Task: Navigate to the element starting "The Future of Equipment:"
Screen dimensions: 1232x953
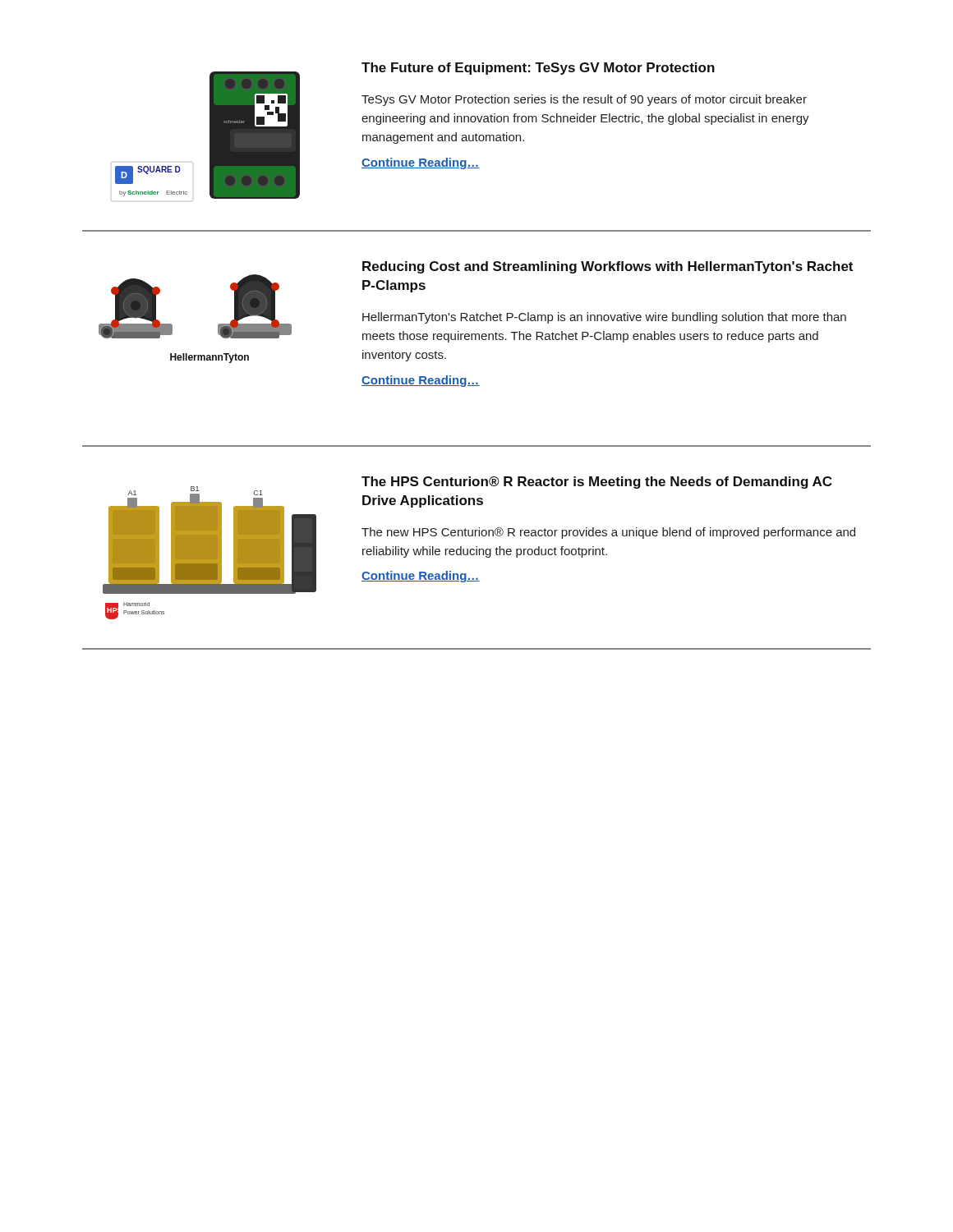Action: pos(538,68)
